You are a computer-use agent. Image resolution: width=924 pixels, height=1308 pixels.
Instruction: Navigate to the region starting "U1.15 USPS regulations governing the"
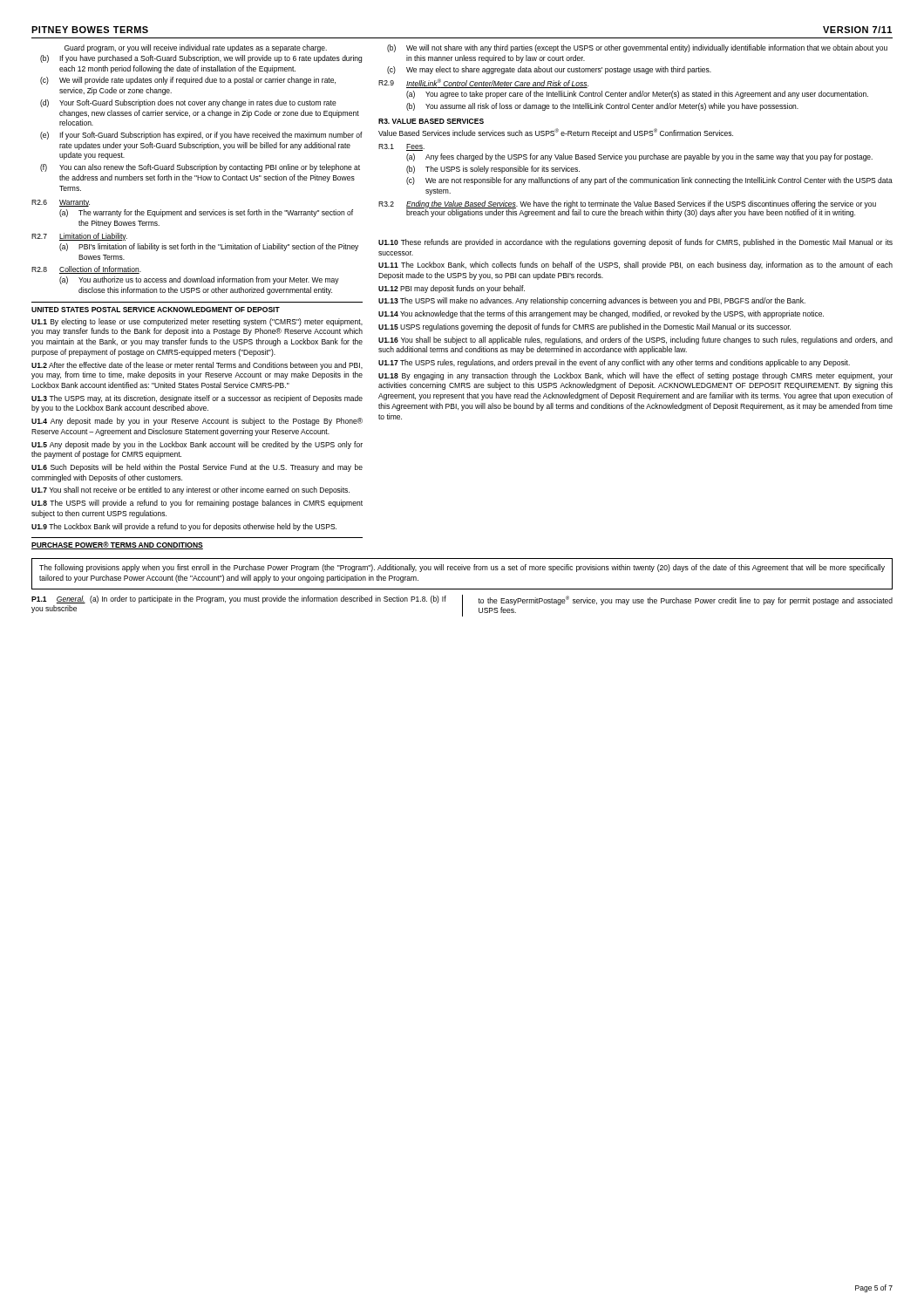(585, 327)
